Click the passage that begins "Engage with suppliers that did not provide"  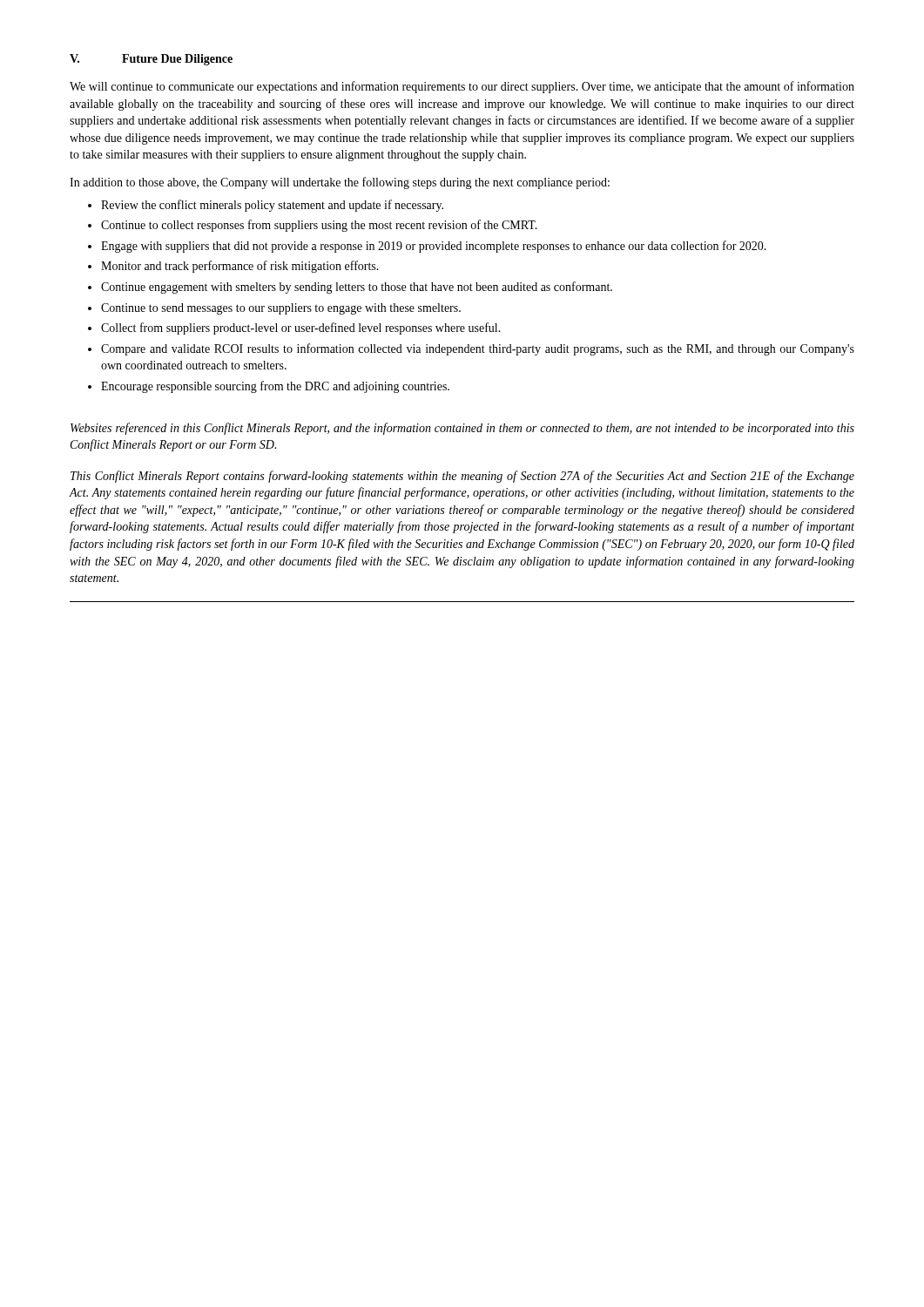point(434,246)
